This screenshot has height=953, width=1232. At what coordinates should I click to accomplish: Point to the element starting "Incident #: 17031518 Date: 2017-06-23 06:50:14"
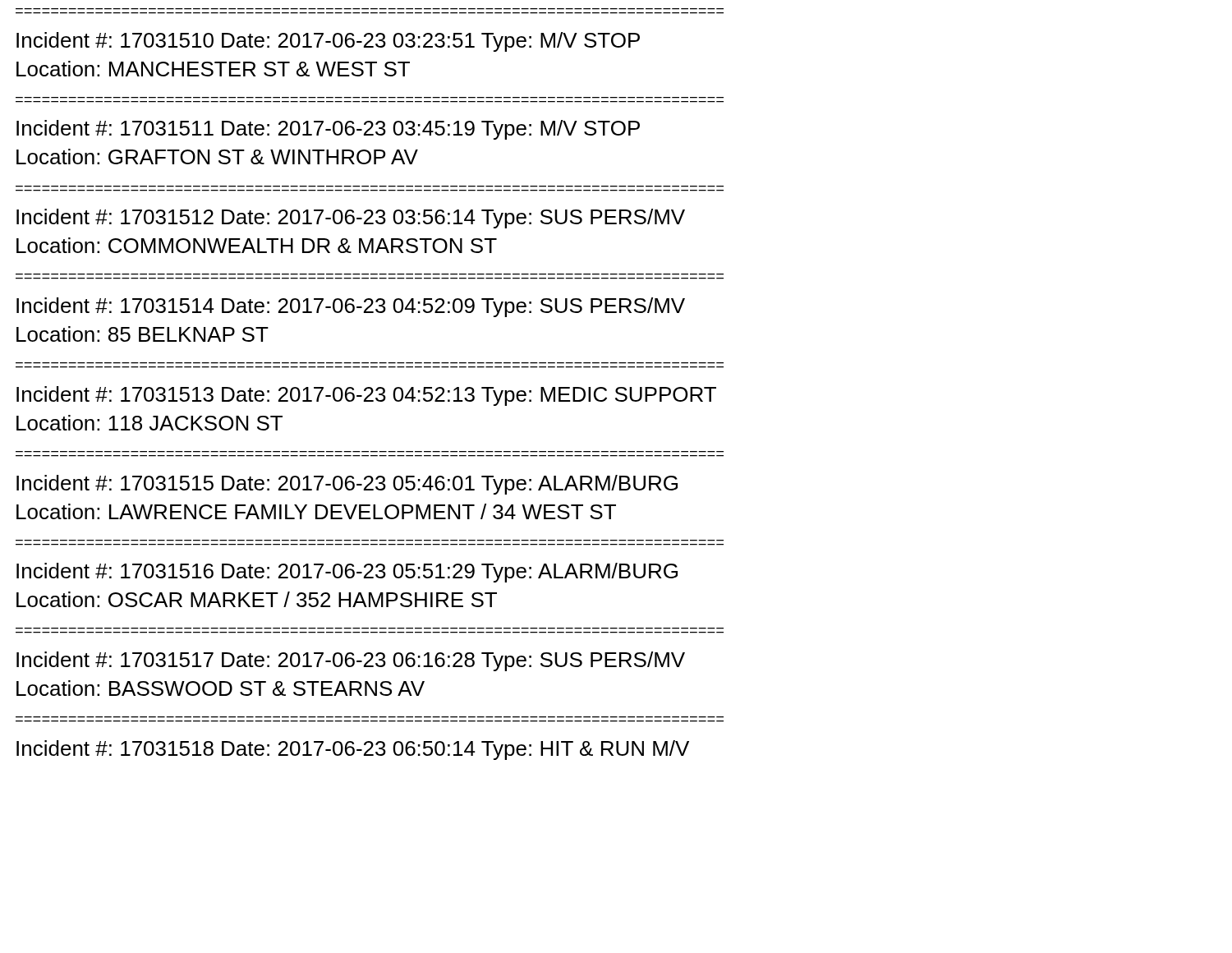(x=616, y=749)
